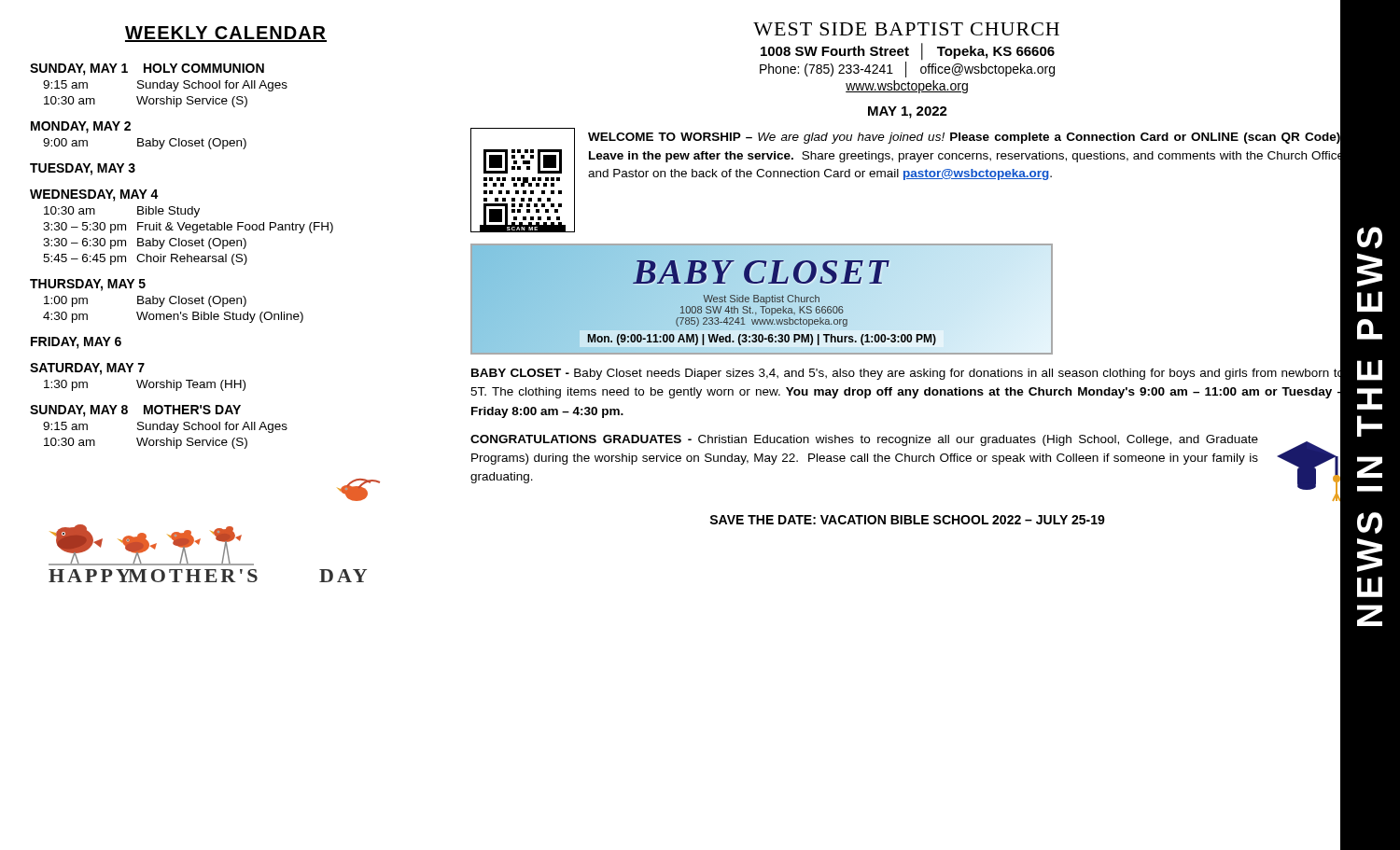
Task: Locate the text "WEDNESDAY, MAY 4"
Action: [94, 194]
